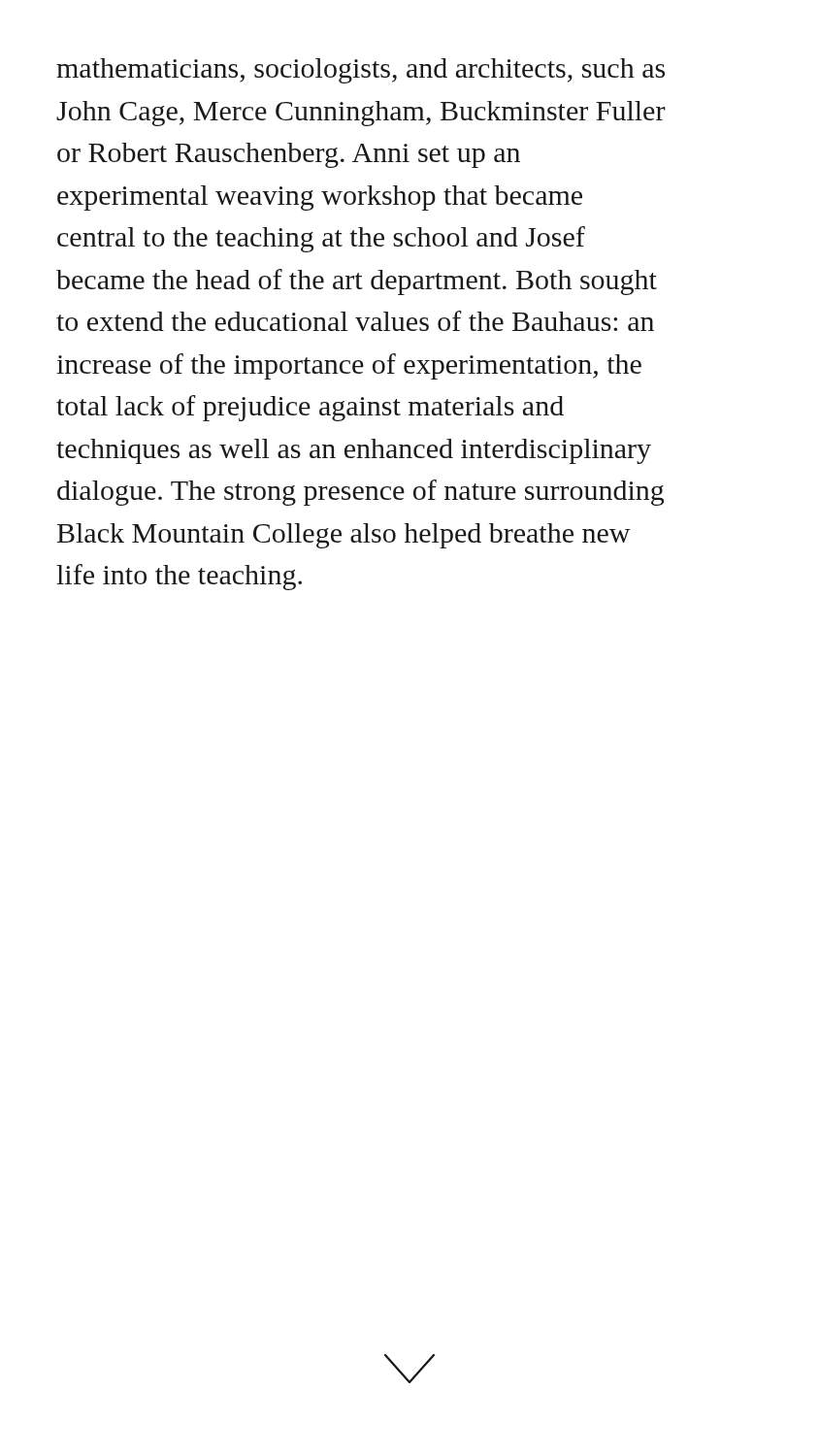Click on the illustration
This screenshot has height=1456, width=819.
(x=410, y=1372)
